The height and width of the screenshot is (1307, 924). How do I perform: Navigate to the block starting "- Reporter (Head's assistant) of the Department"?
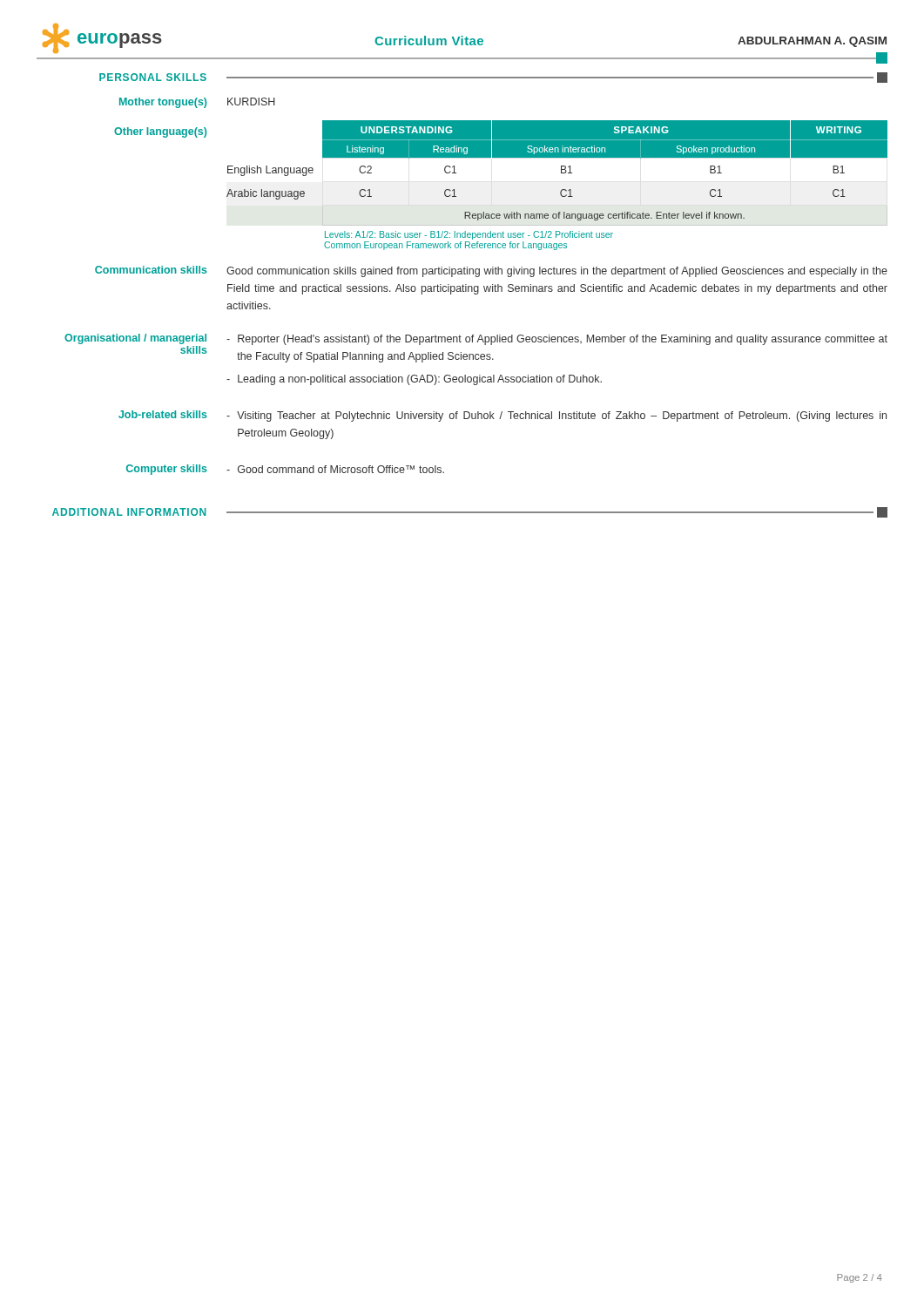pos(557,348)
